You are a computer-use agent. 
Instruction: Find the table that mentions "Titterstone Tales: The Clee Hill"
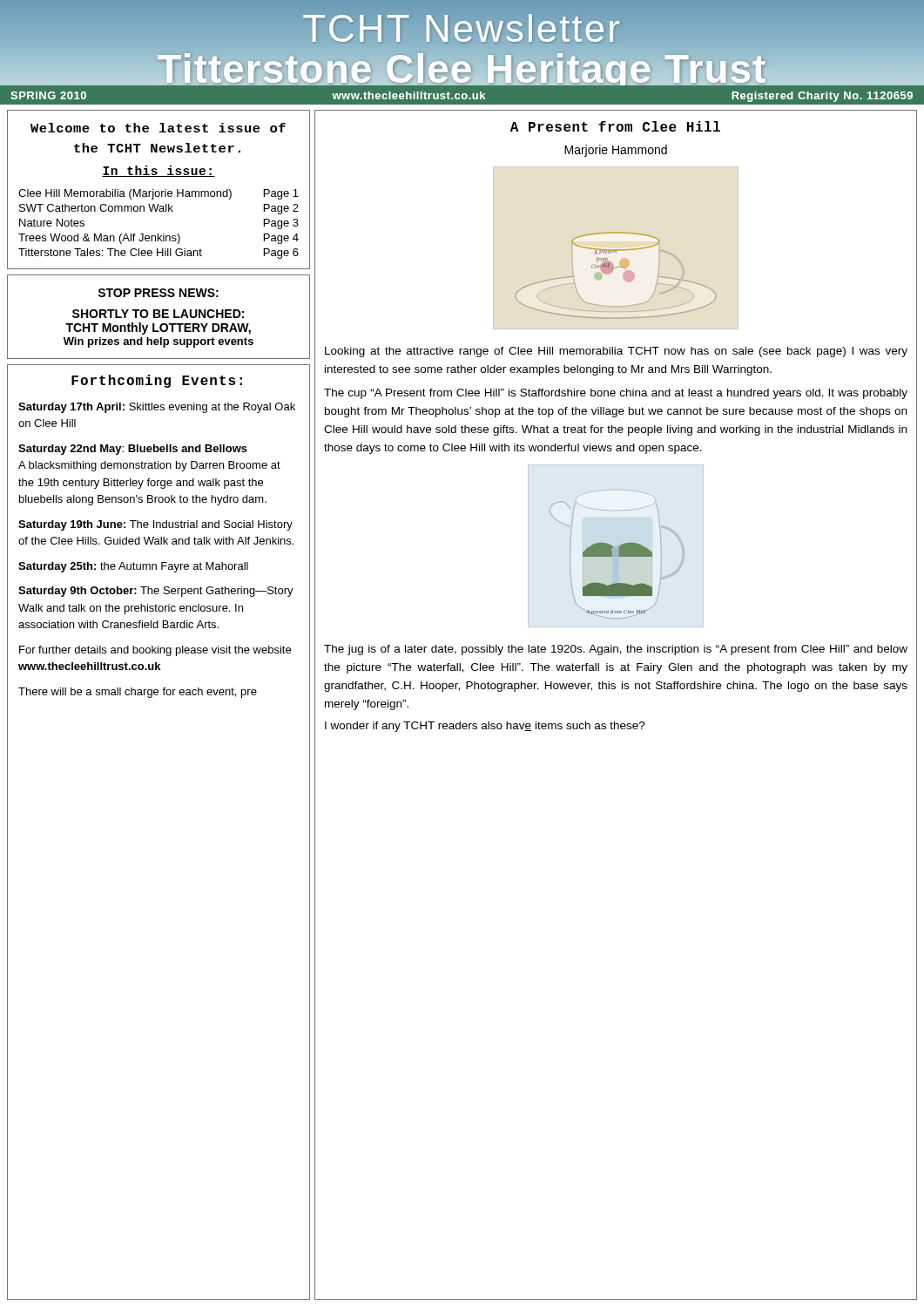tap(159, 222)
